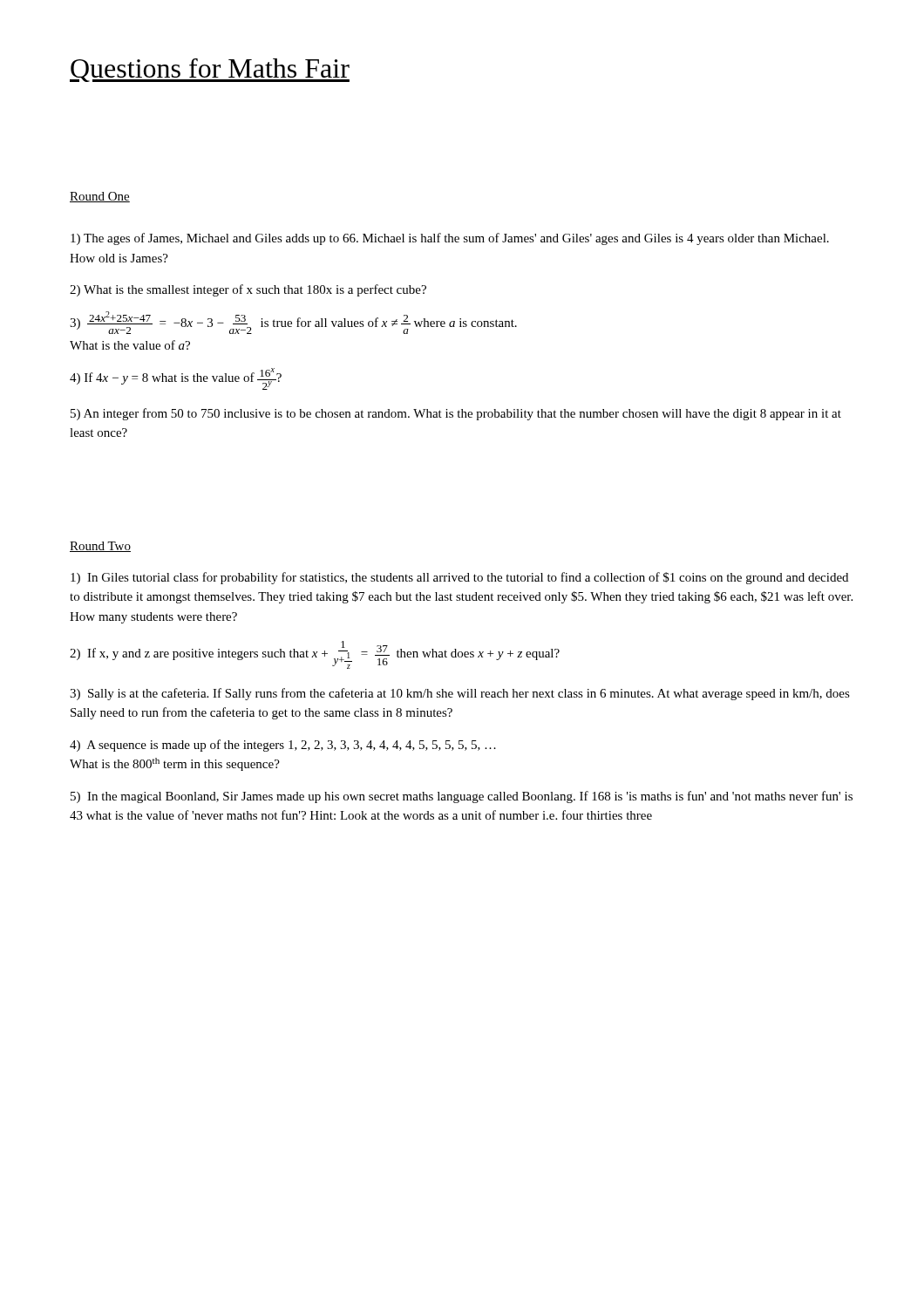
Task: Click on the list item that says "3) Sally is at the cafeteria. If"
Action: coord(460,703)
